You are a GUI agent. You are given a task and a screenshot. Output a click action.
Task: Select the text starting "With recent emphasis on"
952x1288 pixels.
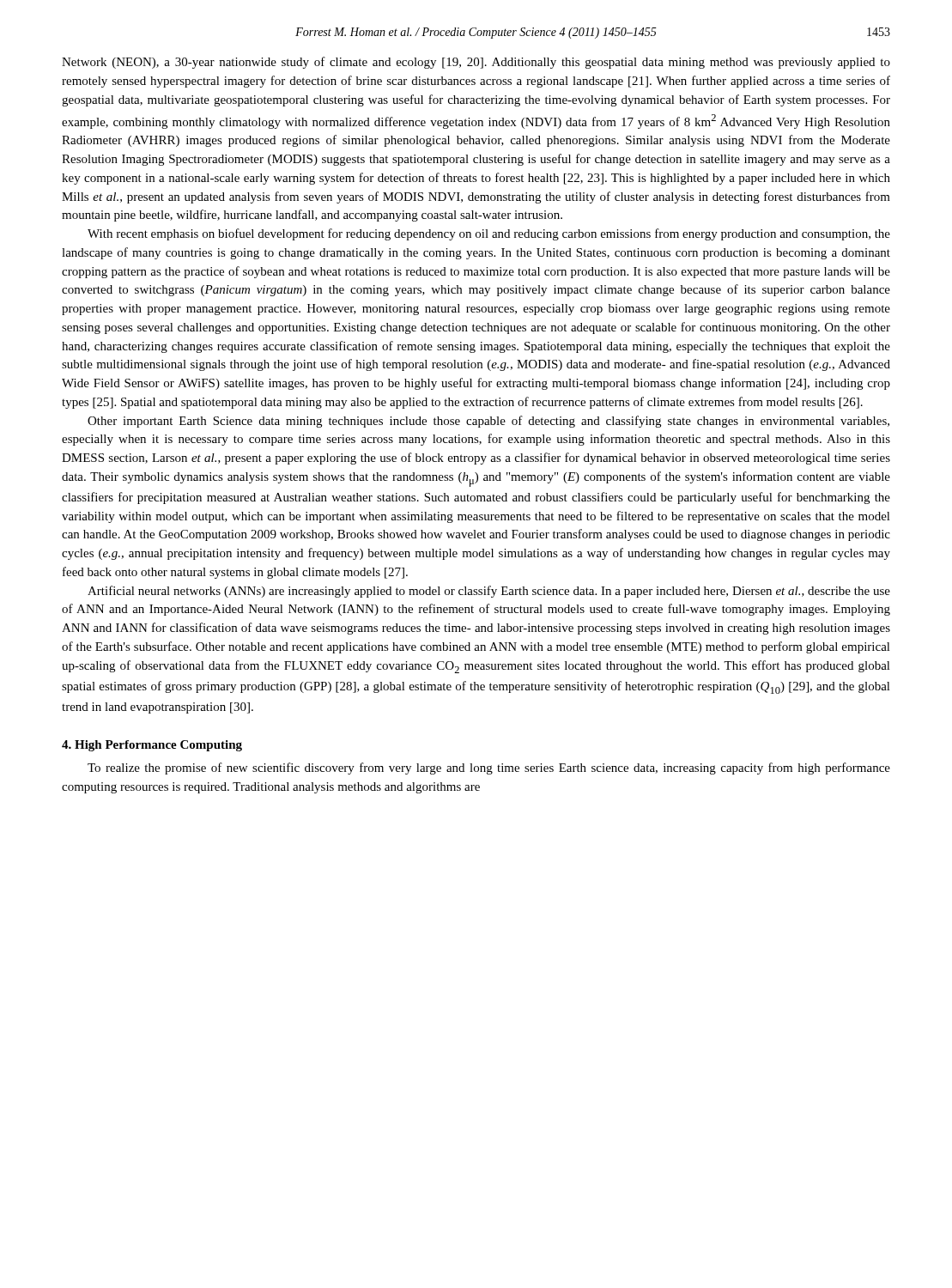(x=476, y=318)
